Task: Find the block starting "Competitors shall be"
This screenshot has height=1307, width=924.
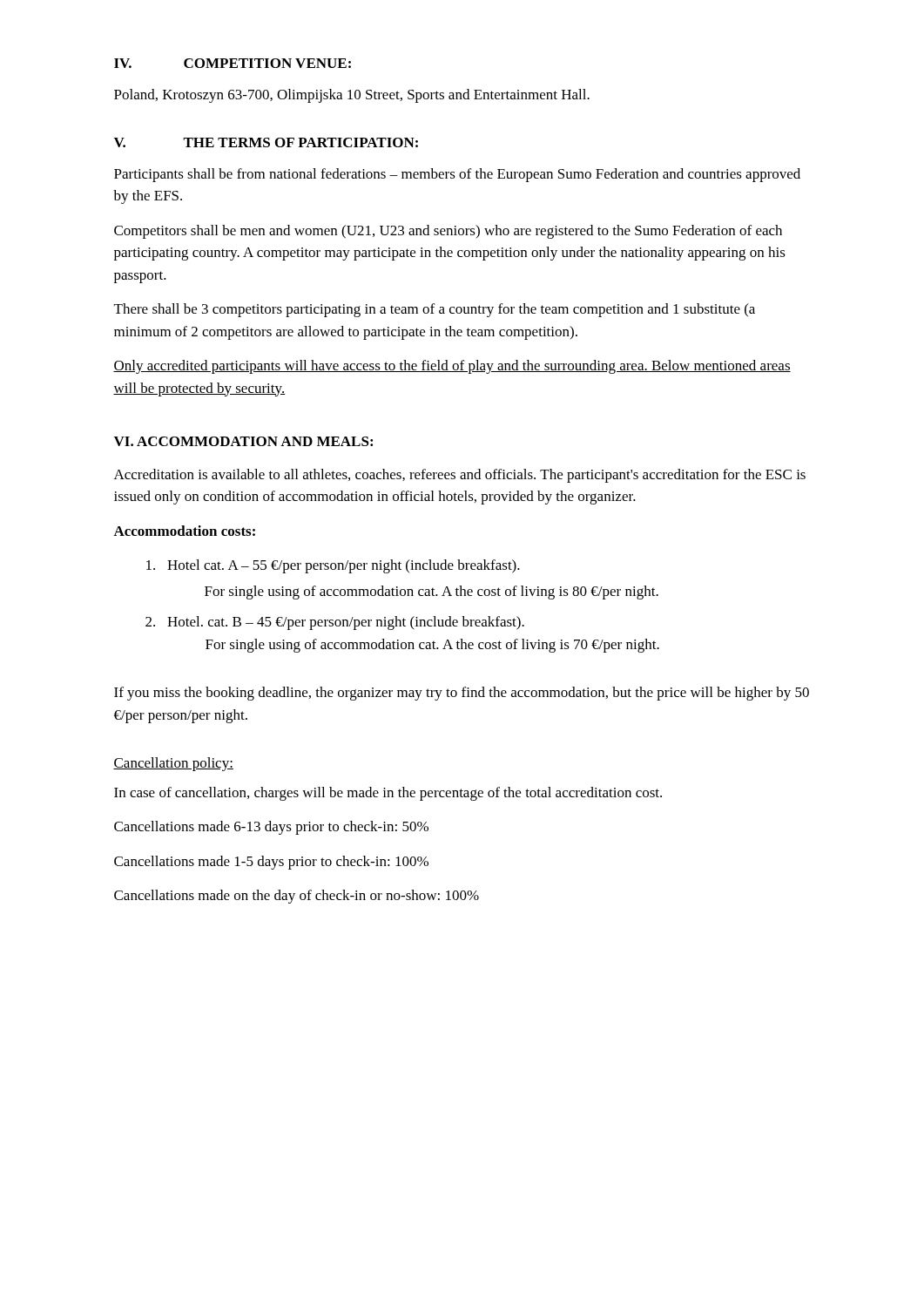Action: [462, 253]
